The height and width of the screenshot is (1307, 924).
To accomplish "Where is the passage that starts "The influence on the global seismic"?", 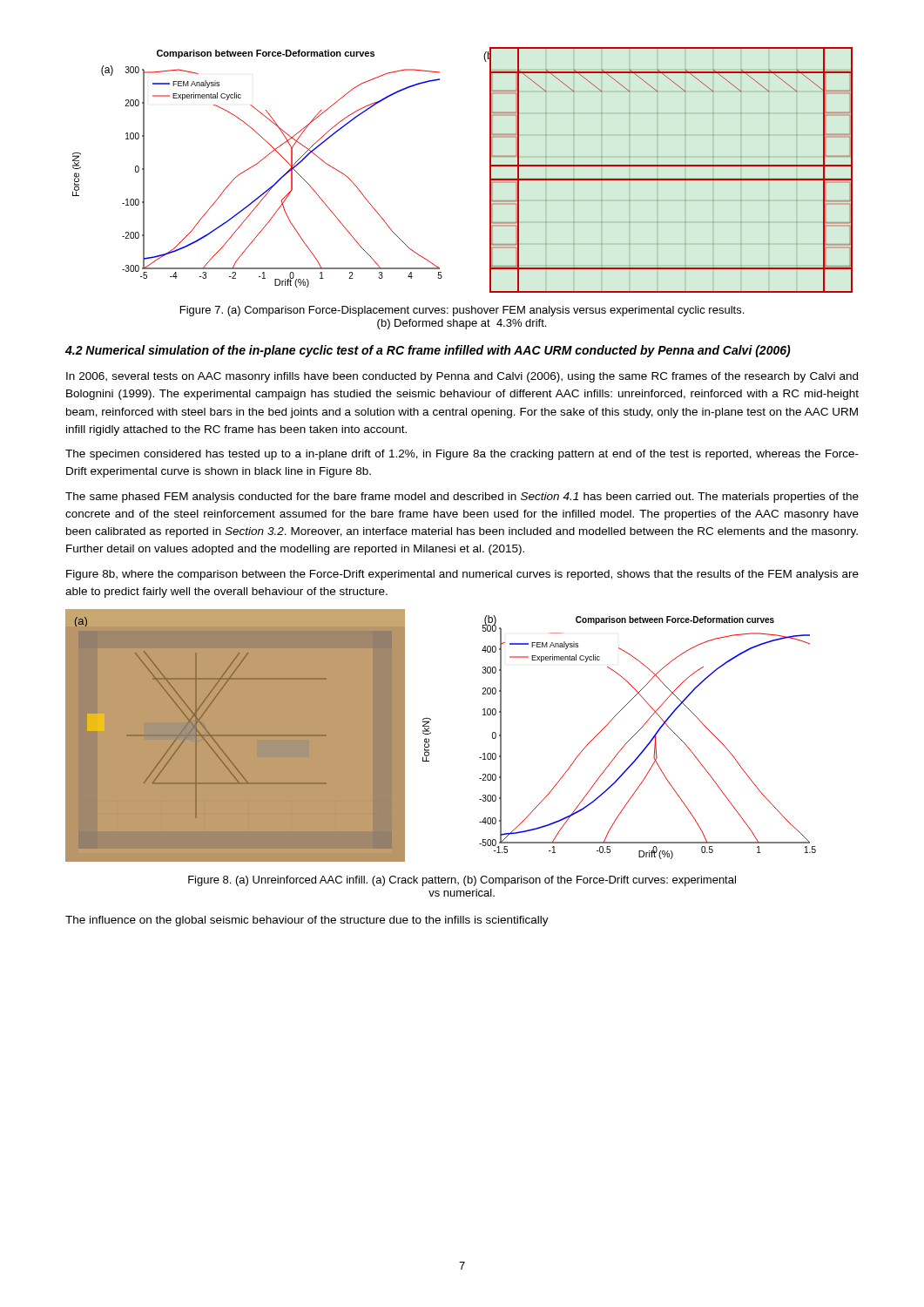I will click(307, 920).
